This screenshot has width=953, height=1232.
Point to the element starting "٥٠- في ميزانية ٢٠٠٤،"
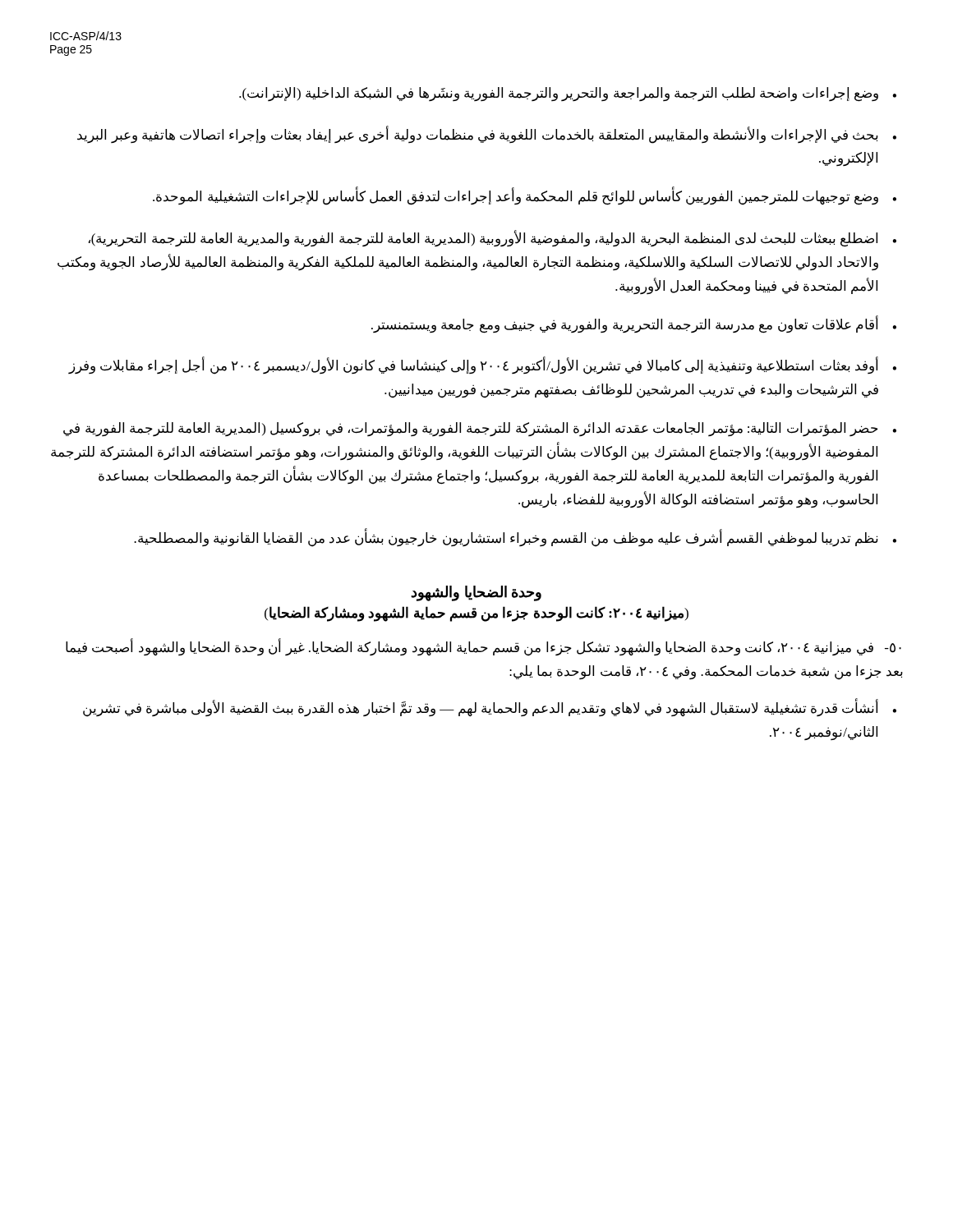click(484, 660)
